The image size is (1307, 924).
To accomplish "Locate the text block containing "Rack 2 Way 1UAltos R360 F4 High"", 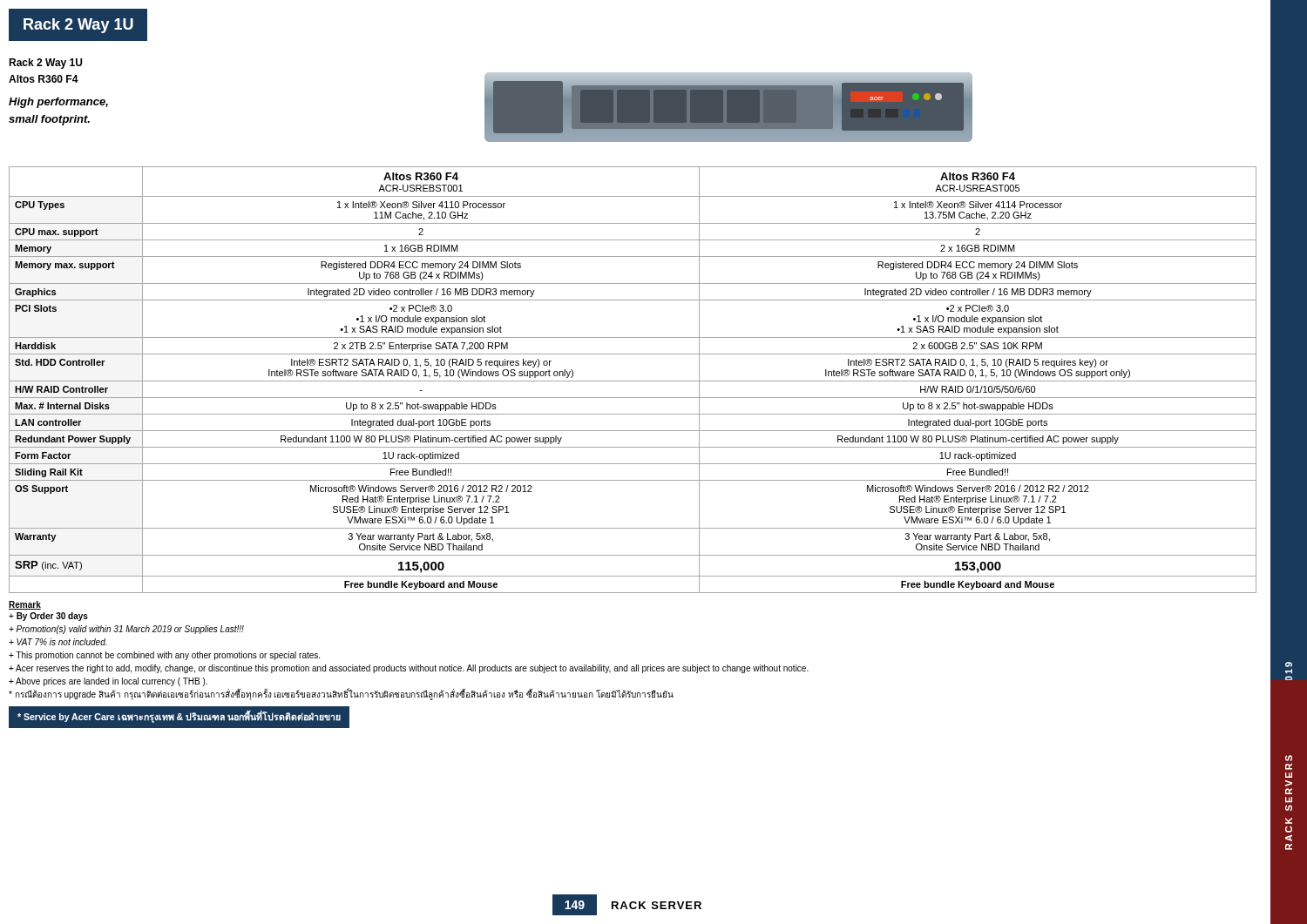I will [x=105, y=91].
